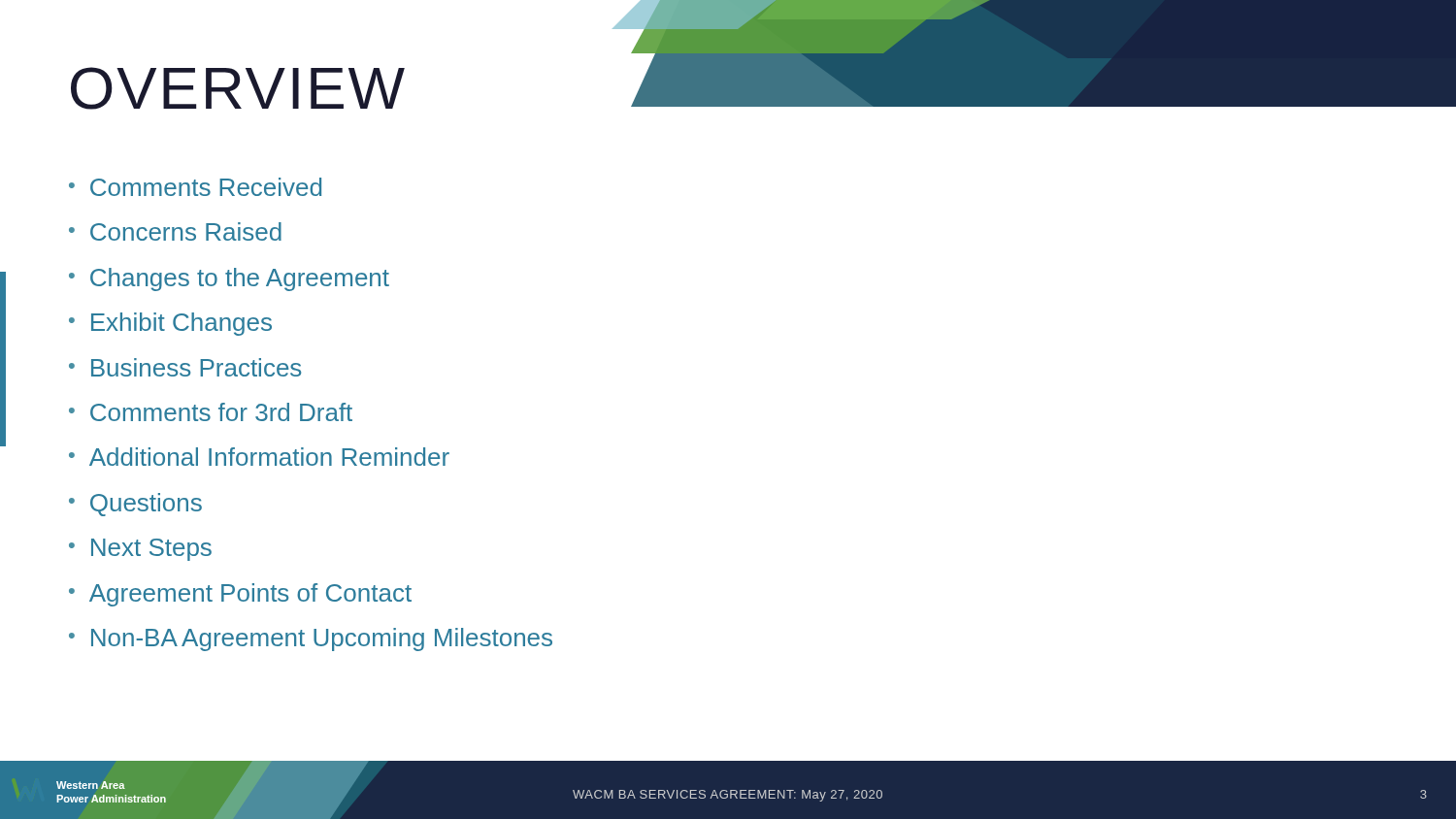Select the list item that says "• Comments Received"

tap(196, 187)
